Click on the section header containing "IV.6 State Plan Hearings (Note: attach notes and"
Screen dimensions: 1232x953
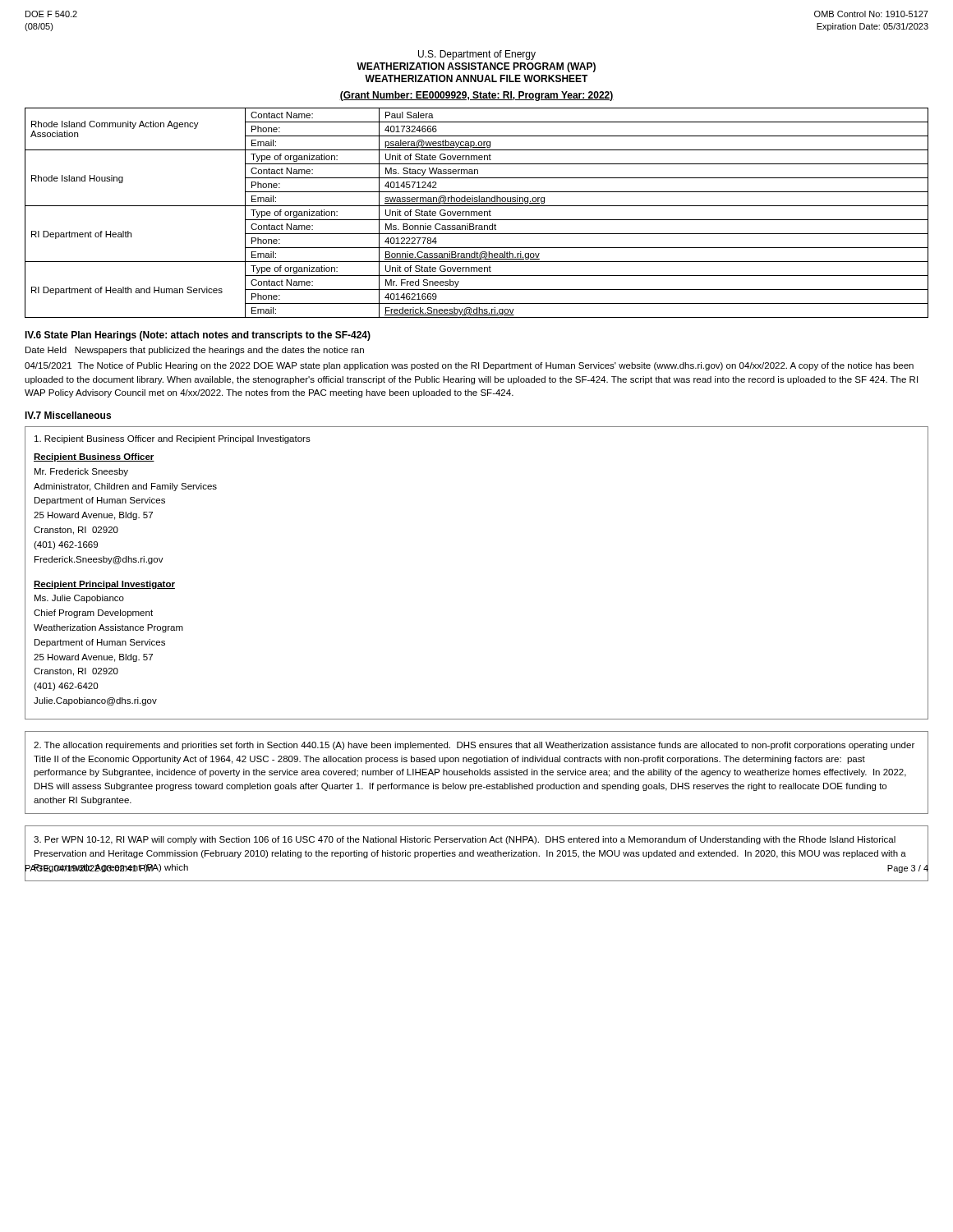[198, 335]
